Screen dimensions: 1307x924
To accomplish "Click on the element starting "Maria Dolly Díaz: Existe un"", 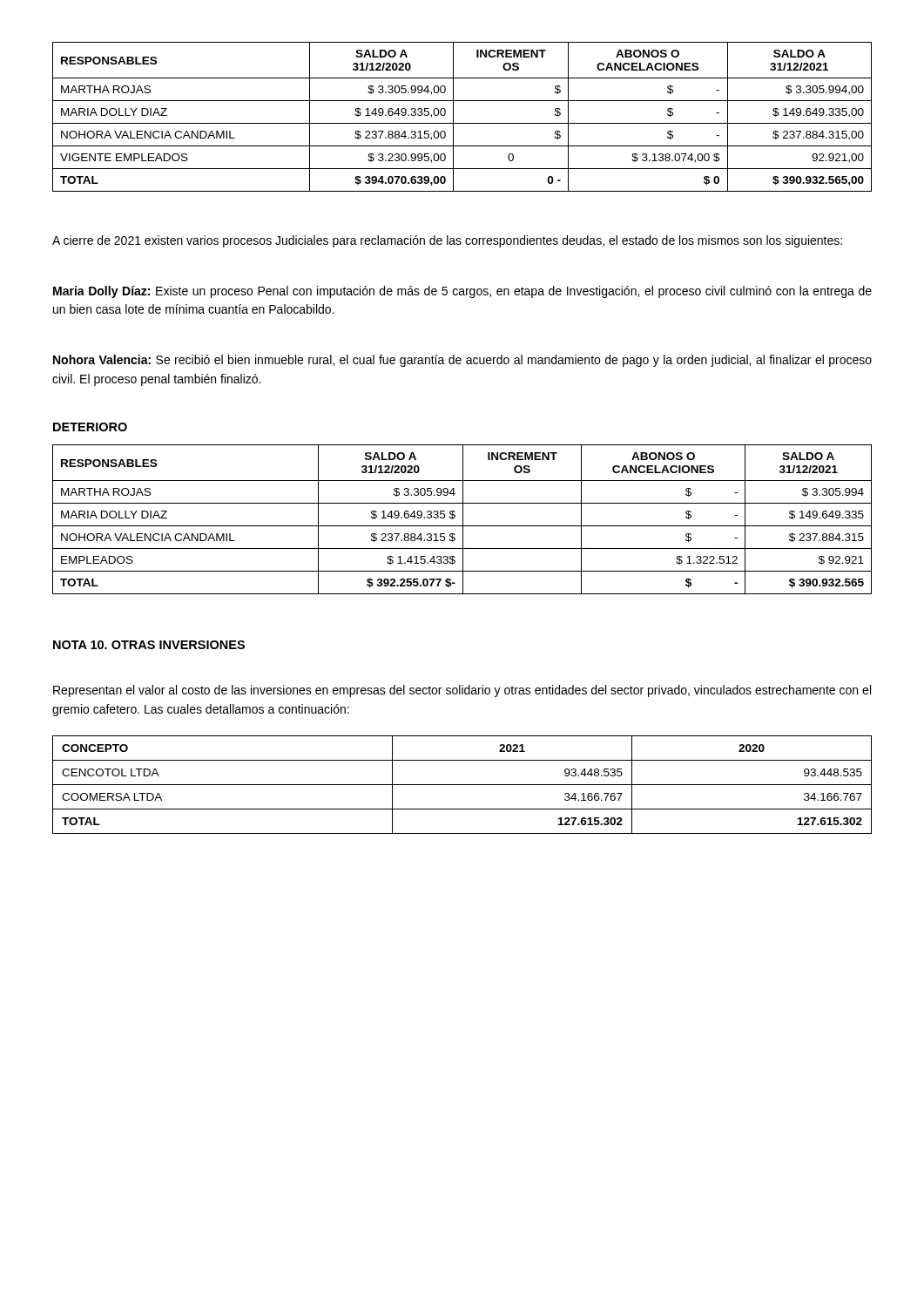I will point(462,300).
